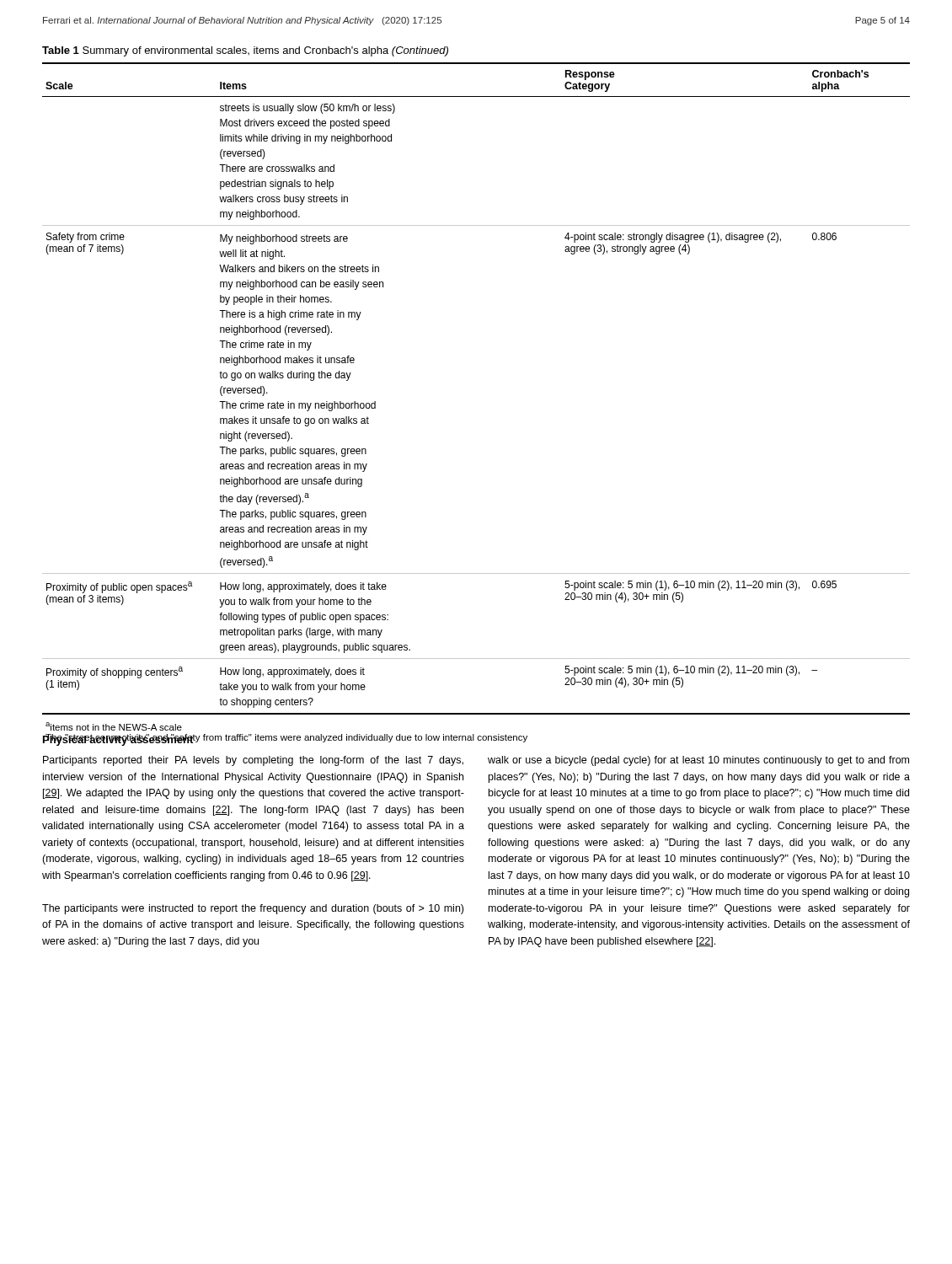Screen dimensions: 1264x952
Task: Find the text block with the text "Participants reported their PA levels by completing"
Action: [x=253, y=850]
